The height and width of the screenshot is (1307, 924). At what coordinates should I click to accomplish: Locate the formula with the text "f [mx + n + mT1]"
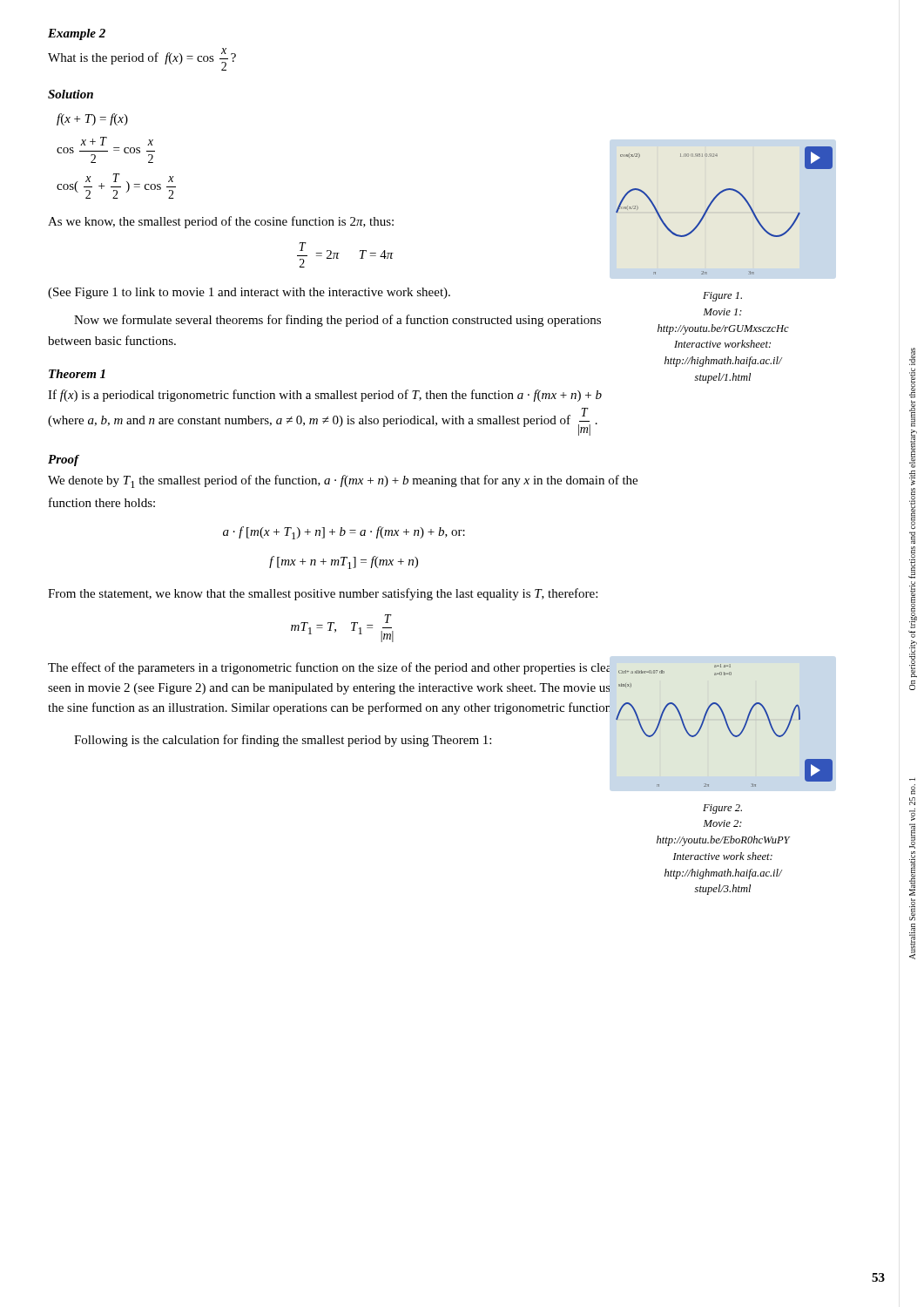[344, 563]
